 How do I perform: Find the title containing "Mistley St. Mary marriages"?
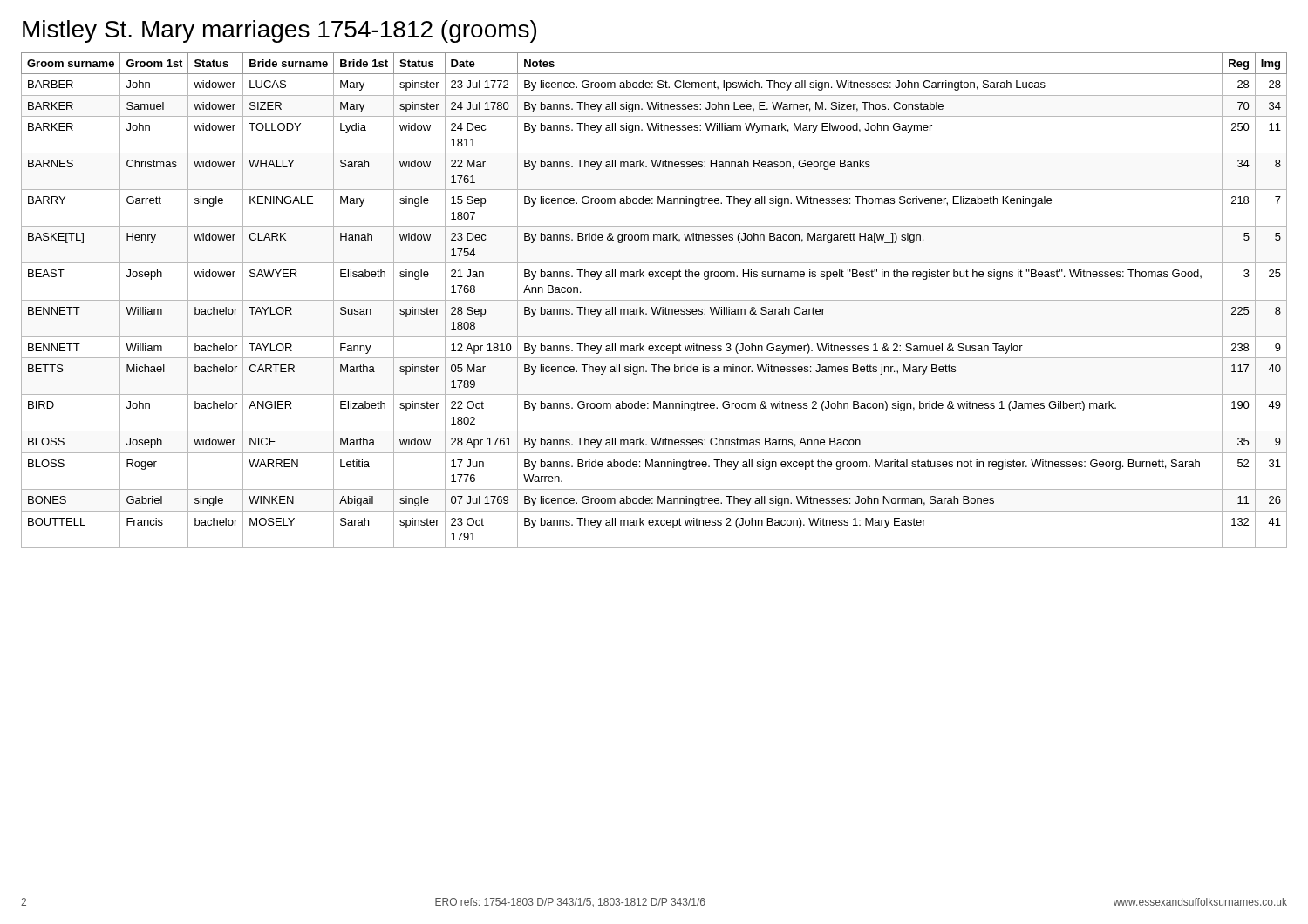(x=279, y=29)
